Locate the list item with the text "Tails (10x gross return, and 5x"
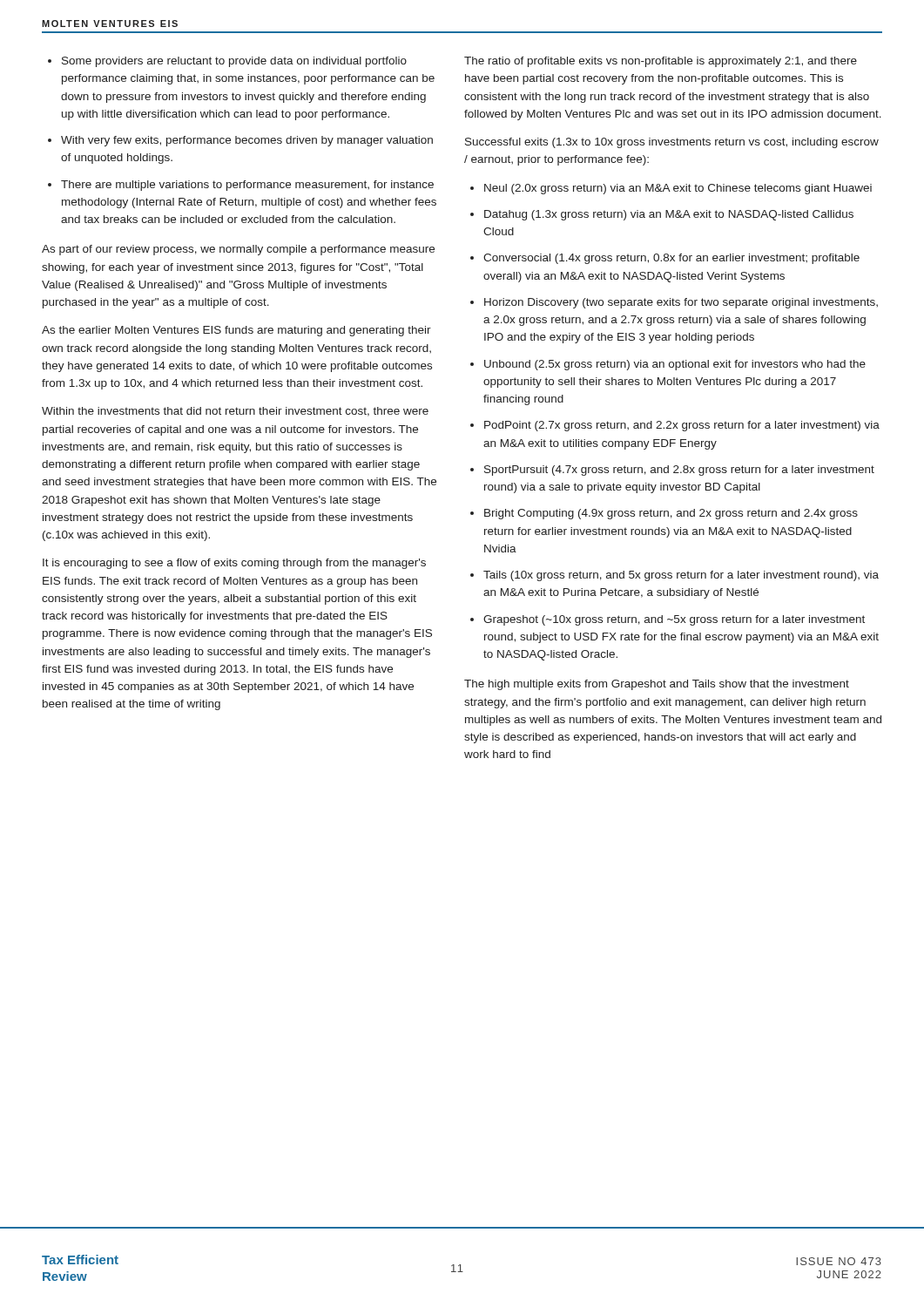This screenshot has height=1307, width=924. click(681, 584)
